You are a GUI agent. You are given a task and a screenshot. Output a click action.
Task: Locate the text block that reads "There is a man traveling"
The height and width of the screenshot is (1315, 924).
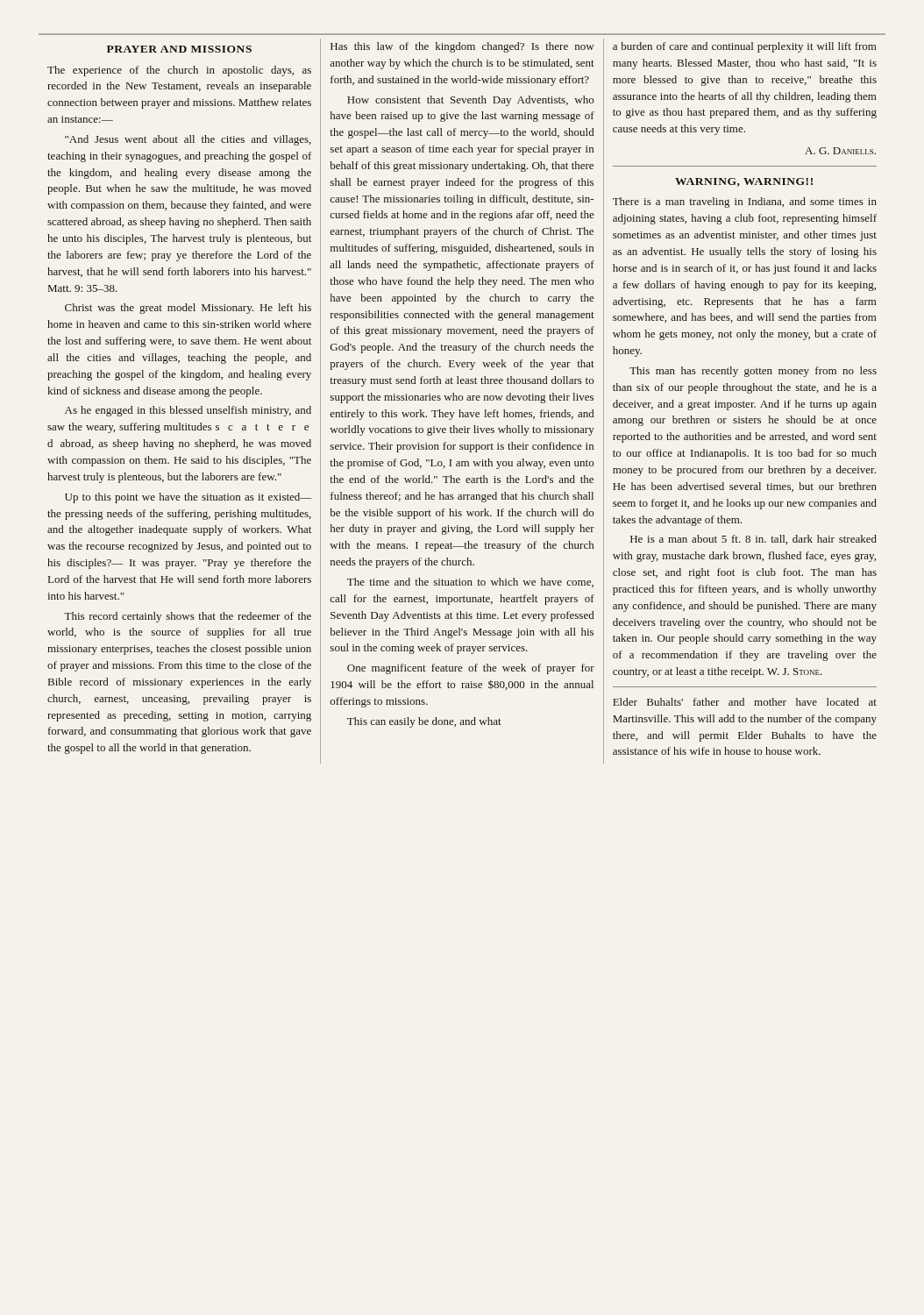[x=745, y=437]
